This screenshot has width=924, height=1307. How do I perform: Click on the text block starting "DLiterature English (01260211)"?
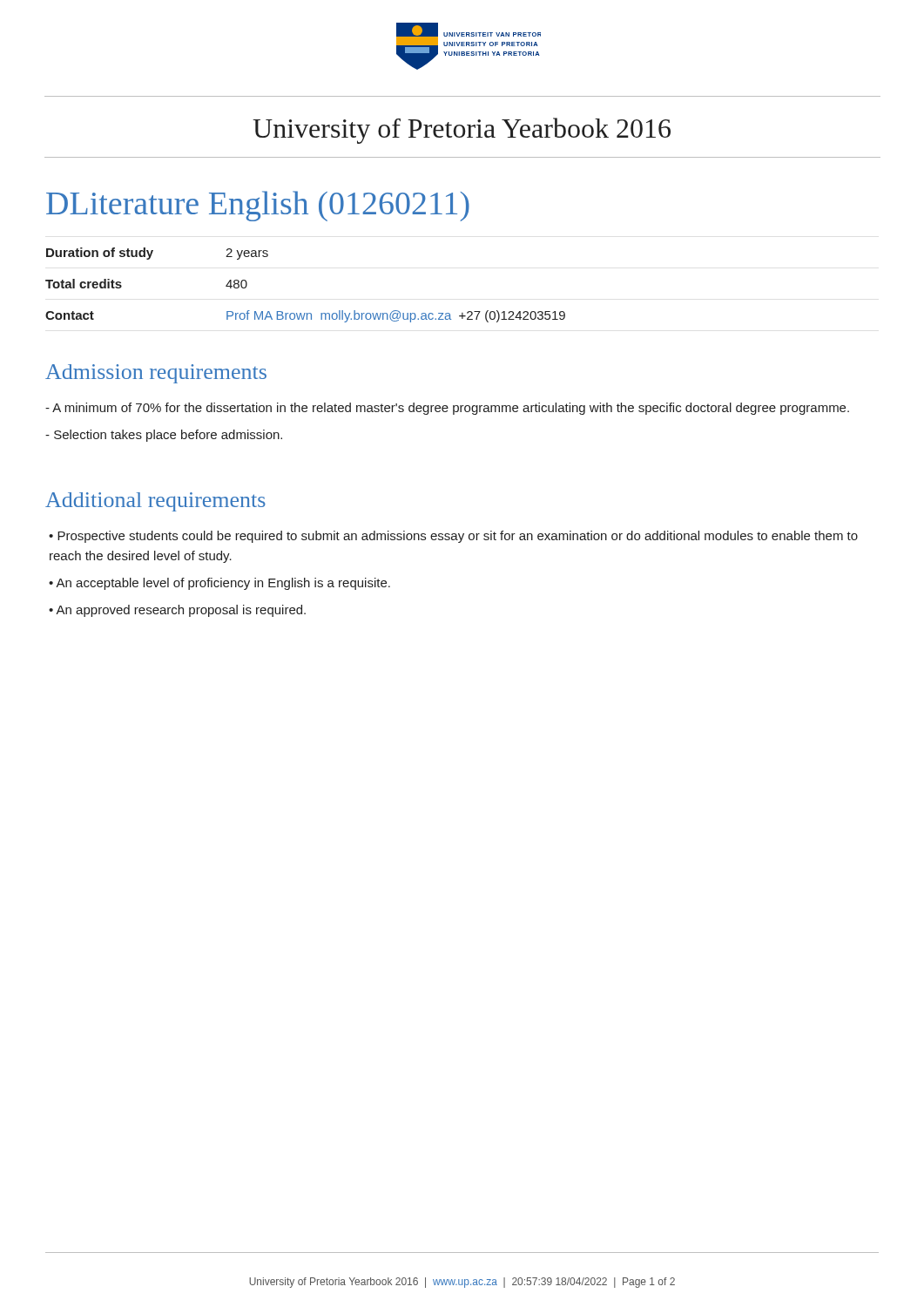[462, 203]
